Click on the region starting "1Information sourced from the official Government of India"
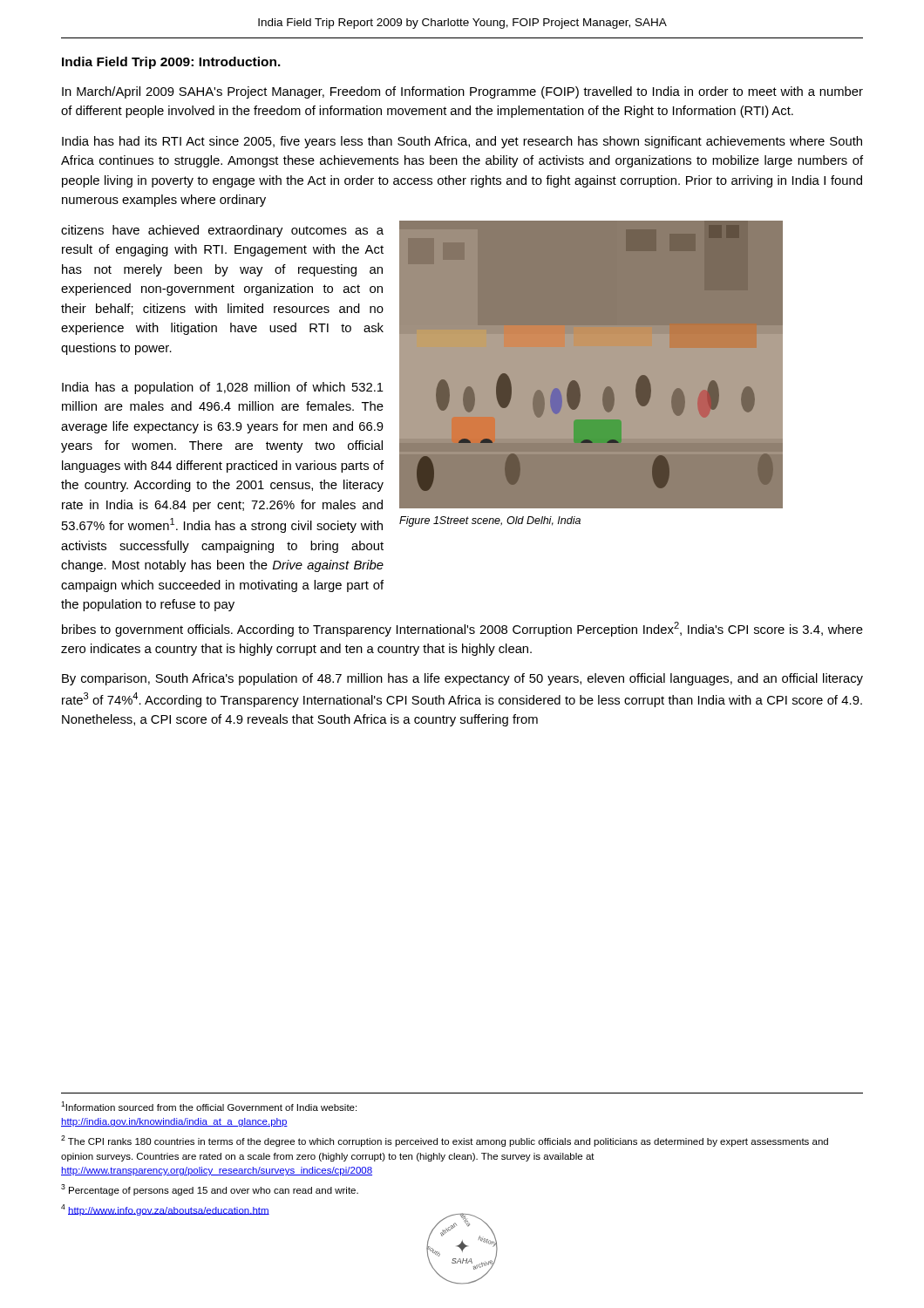 209,1113
